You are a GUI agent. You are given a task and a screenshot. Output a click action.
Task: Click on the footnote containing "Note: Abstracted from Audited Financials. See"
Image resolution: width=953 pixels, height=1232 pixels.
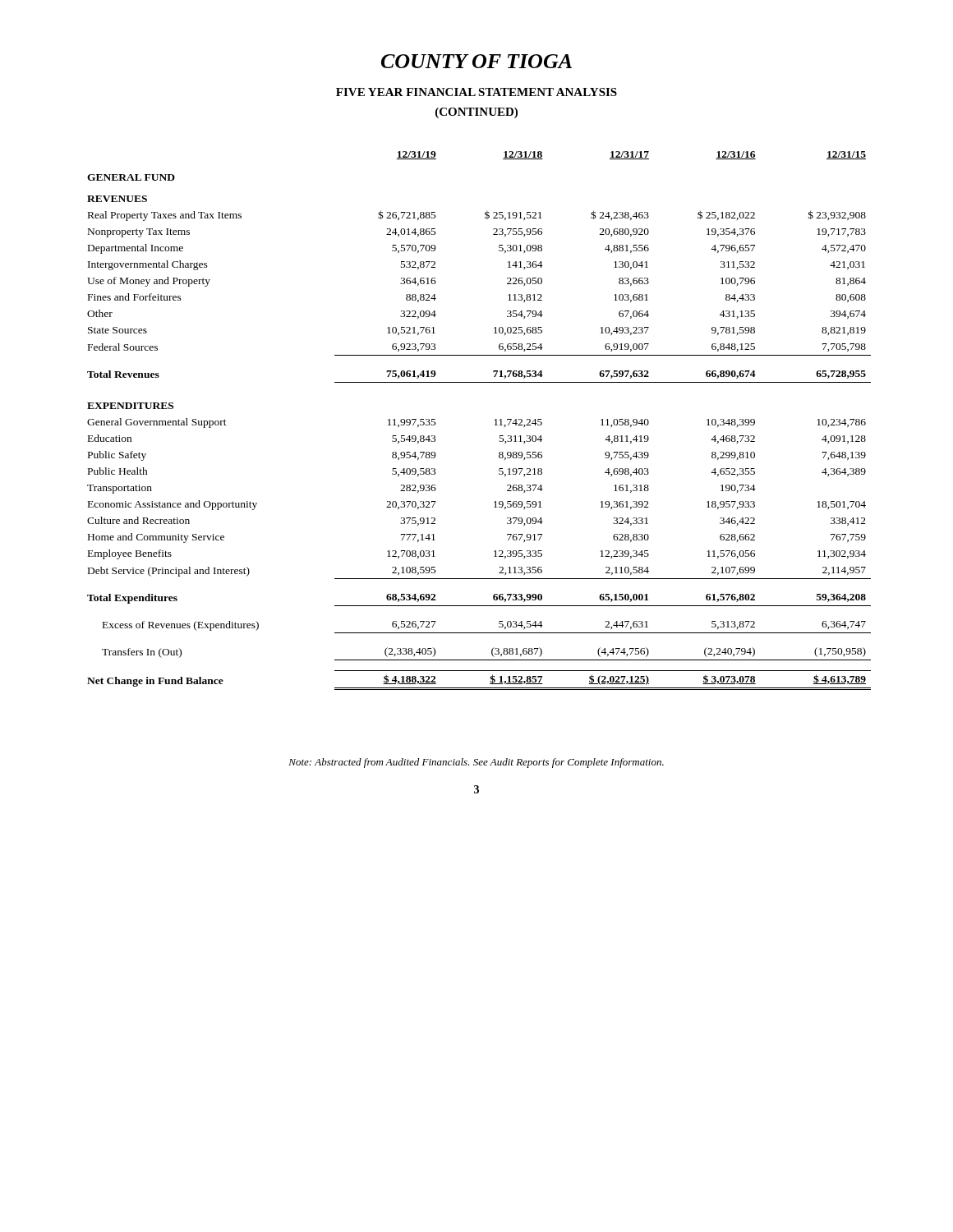[x=476, y=762]
